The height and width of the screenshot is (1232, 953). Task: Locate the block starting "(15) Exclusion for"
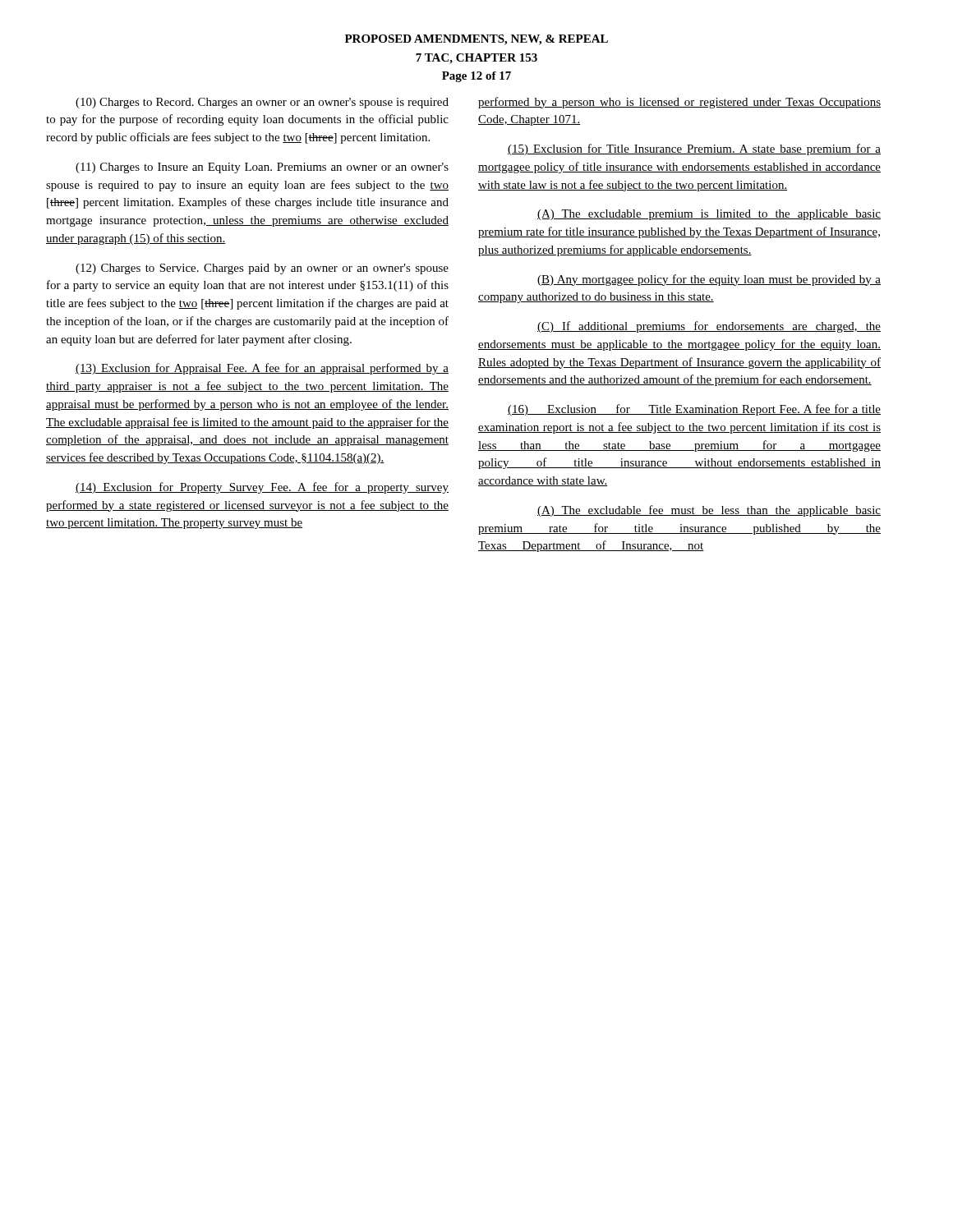679,167
